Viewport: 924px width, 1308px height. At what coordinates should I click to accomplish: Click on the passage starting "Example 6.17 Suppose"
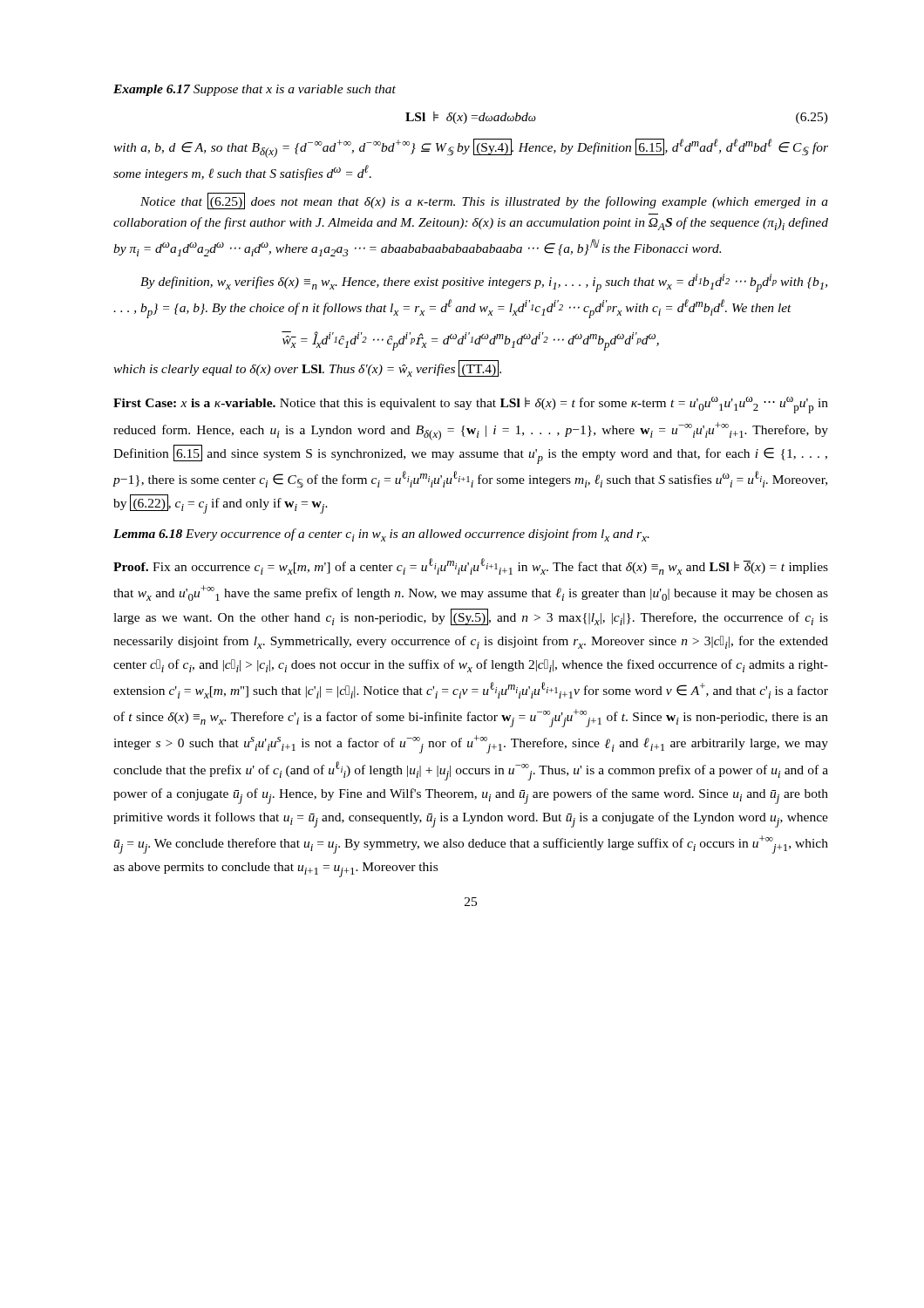254,88
